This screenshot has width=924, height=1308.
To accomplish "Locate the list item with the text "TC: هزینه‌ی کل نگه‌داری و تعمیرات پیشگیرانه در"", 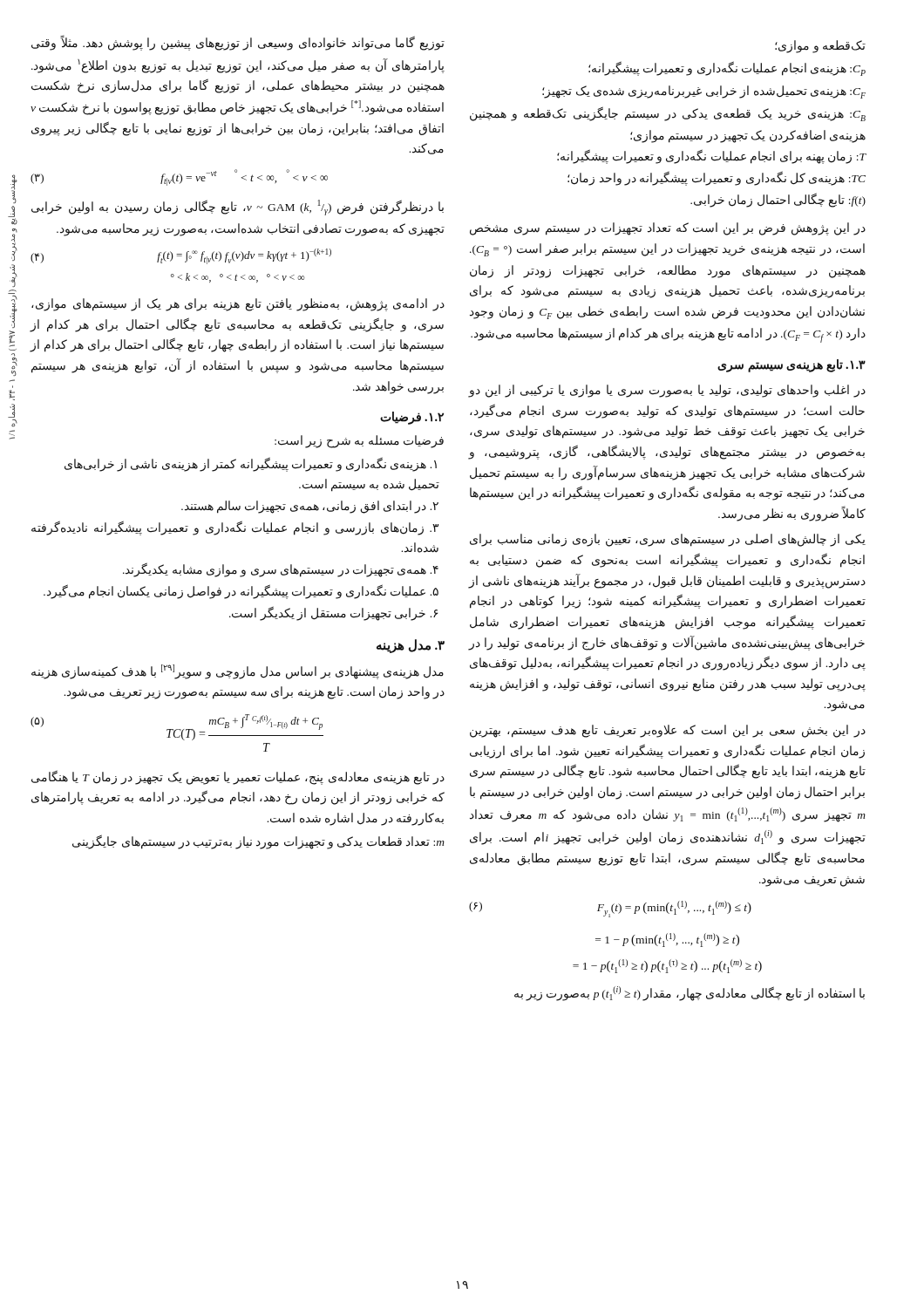I will 716,179.
